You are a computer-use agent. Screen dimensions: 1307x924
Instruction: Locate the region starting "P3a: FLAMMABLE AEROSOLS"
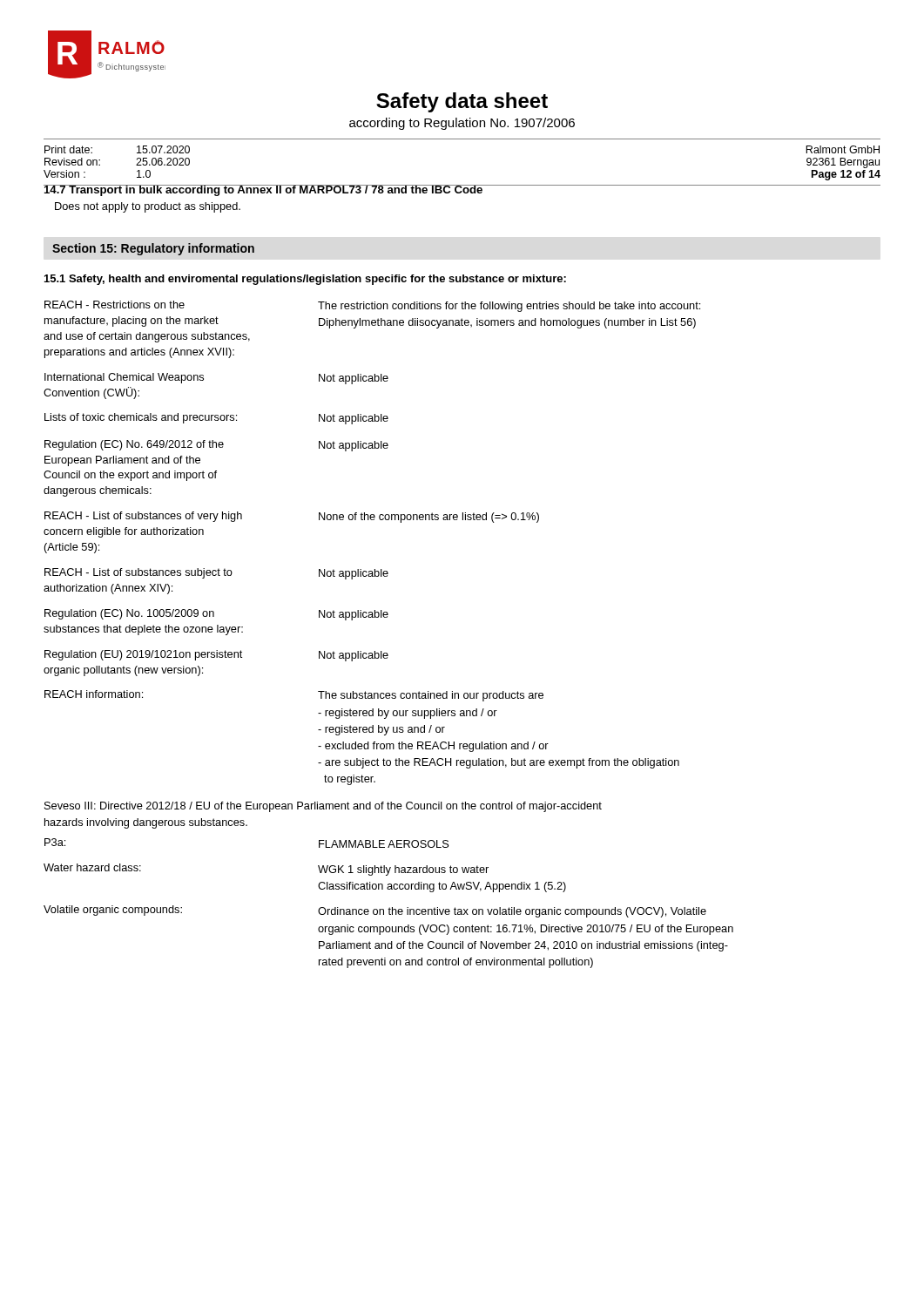pyautogui.click(x=54, y=842)
